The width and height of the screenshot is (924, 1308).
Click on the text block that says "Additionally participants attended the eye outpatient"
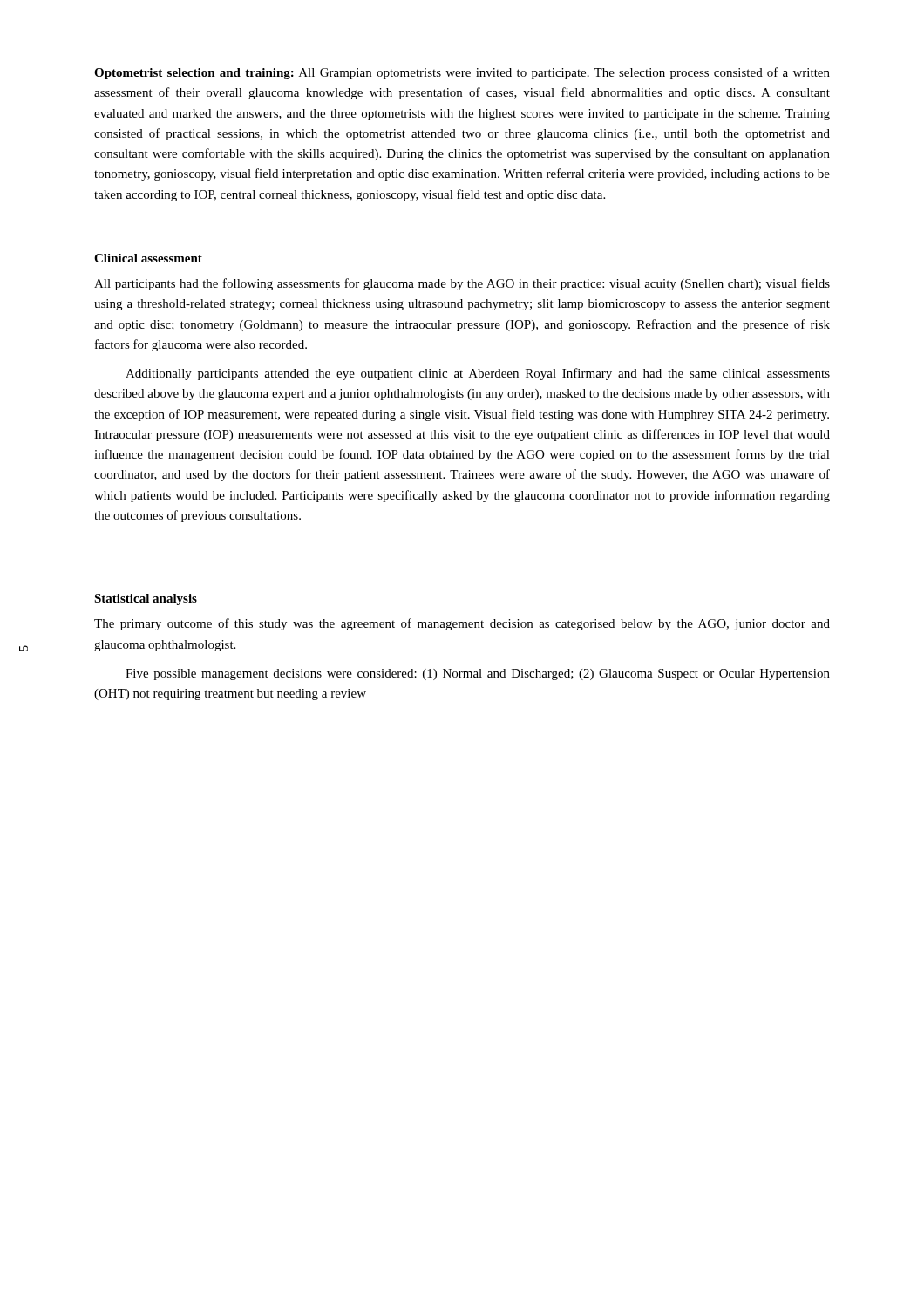tap(462, 444)
